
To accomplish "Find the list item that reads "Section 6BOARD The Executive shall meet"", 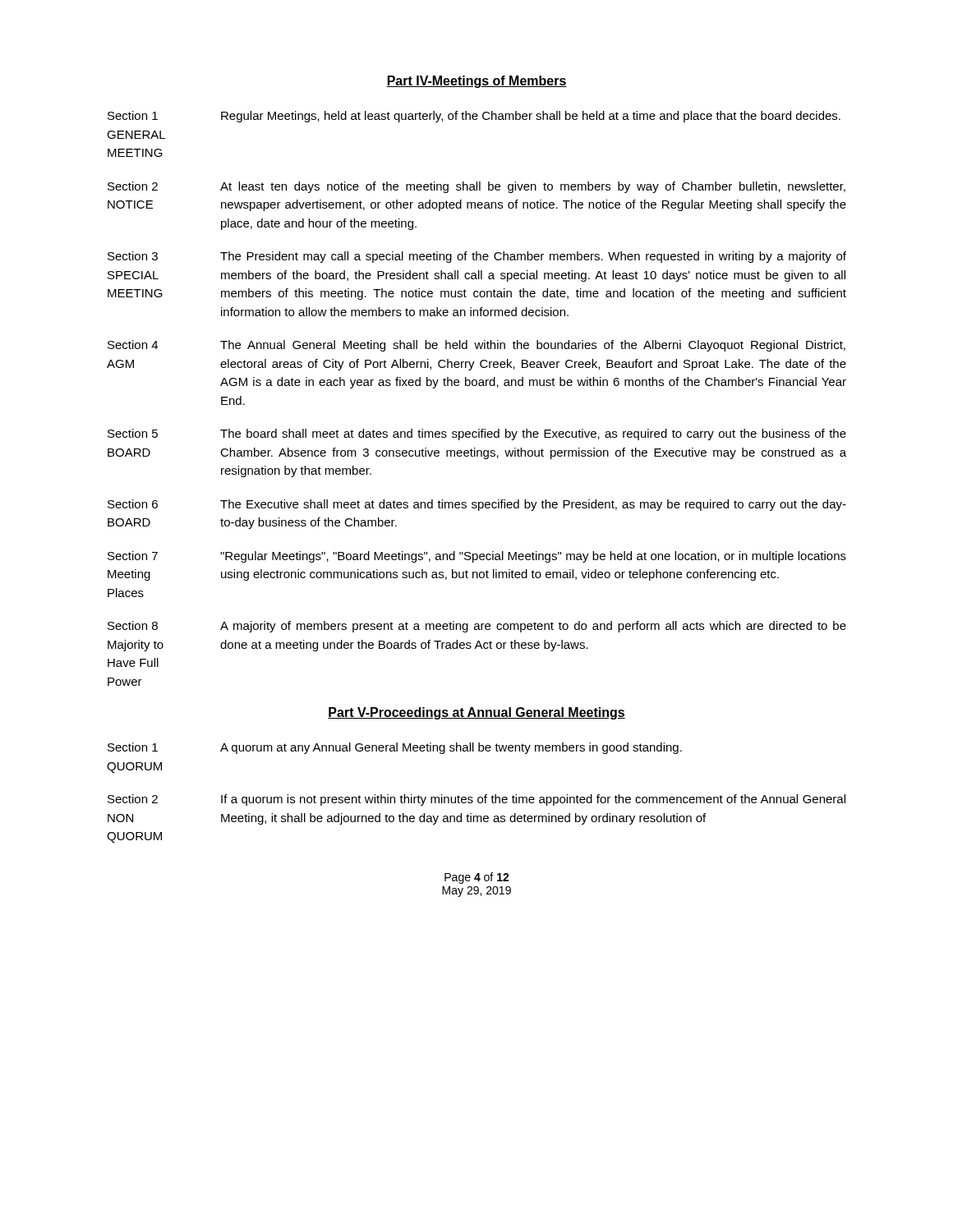I will pyautogui.click(x=476, y=513).
